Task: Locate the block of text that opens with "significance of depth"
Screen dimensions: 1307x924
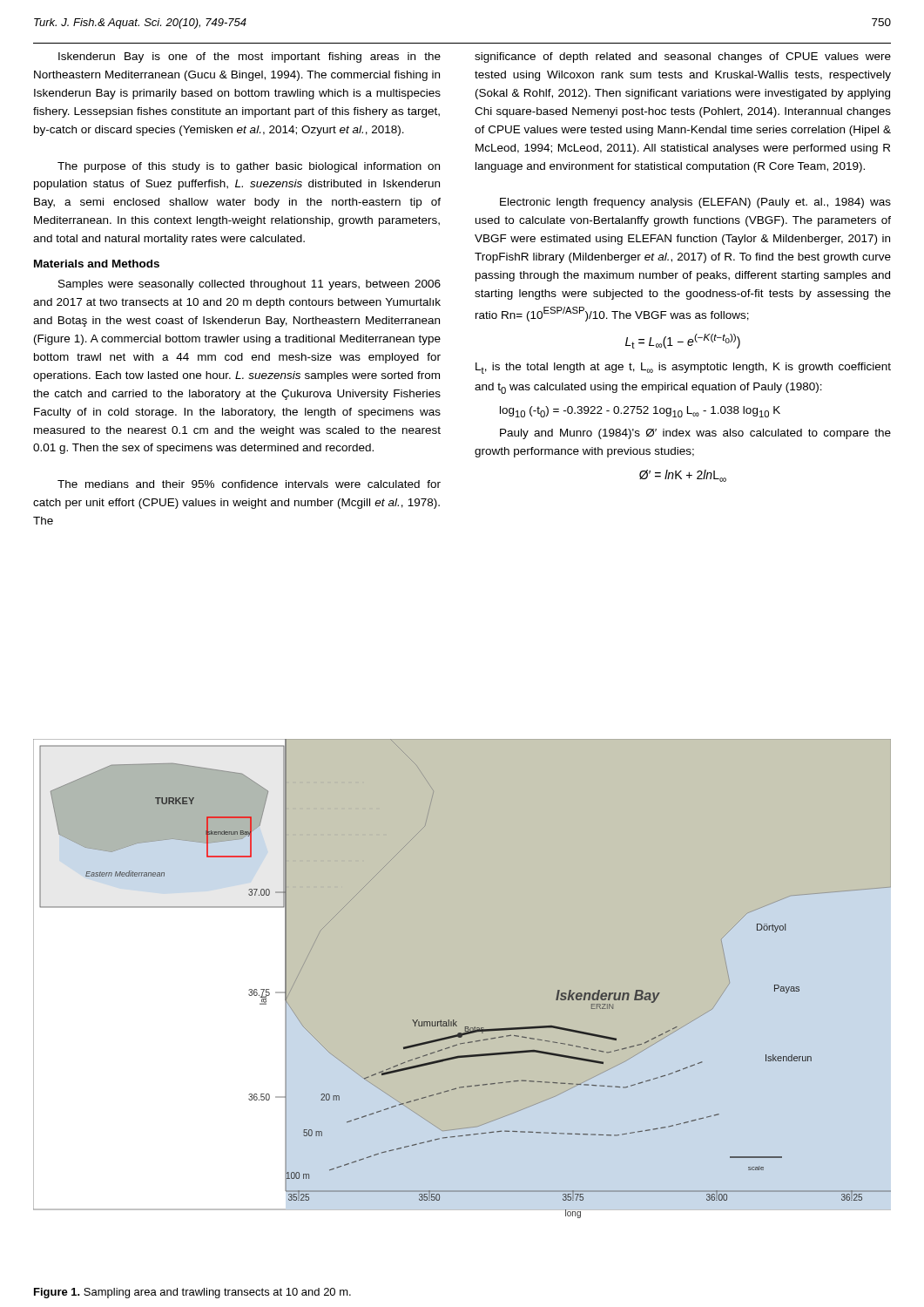Action: (683, 186)
